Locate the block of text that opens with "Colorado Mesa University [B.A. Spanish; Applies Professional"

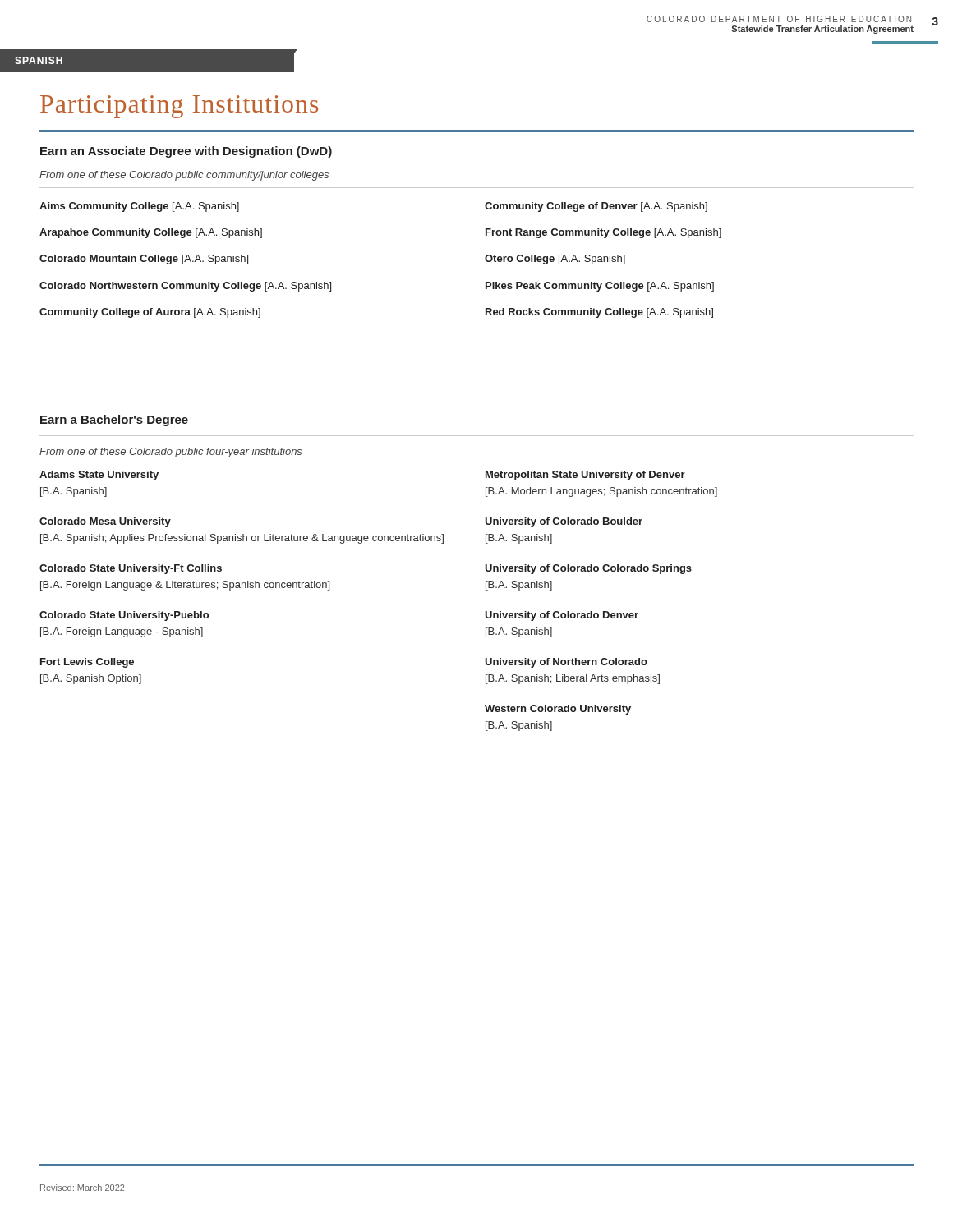(249, 529)
